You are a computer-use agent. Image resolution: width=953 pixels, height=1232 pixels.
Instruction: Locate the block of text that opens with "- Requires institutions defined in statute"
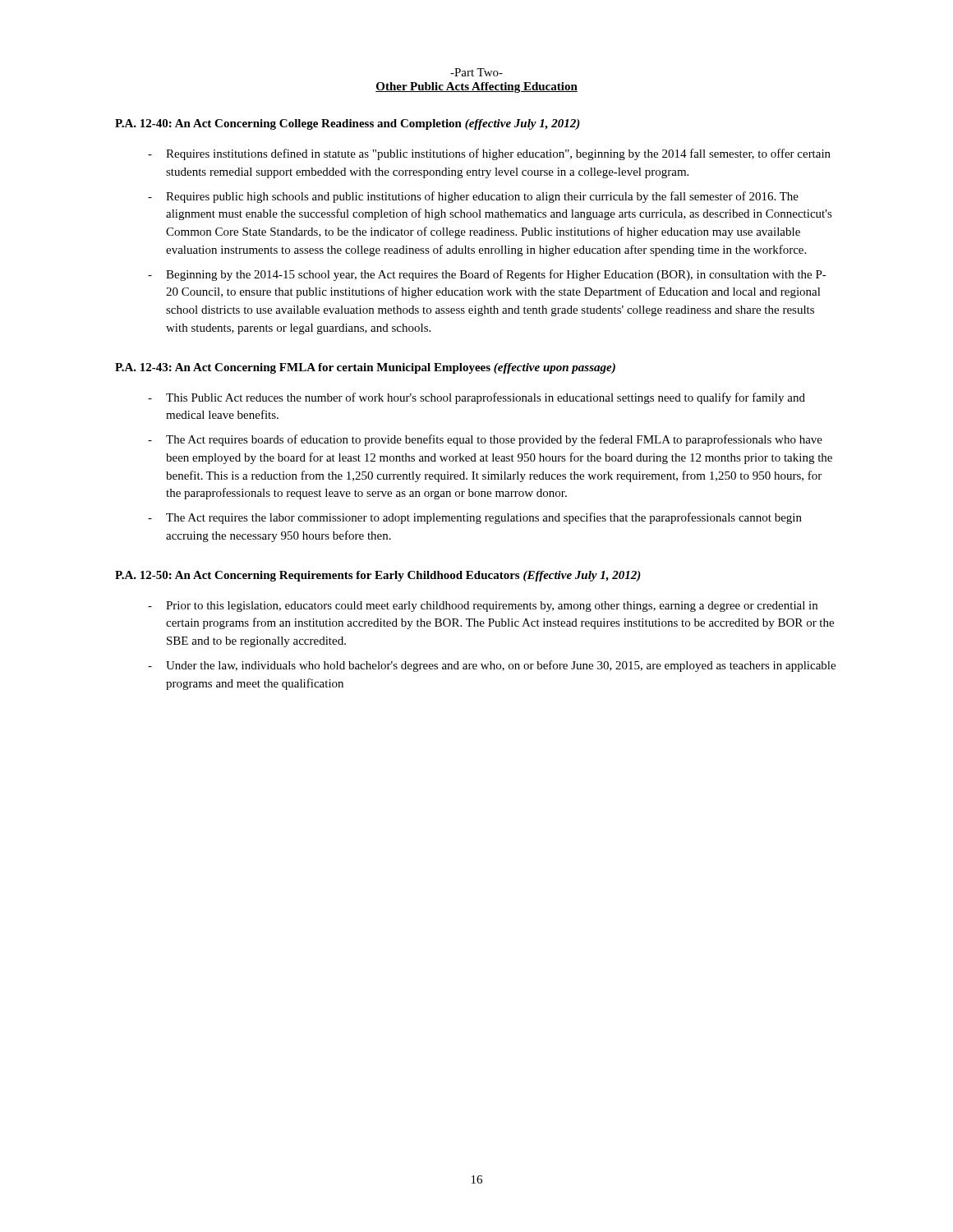pyautogui.click(x=493, y=163)
